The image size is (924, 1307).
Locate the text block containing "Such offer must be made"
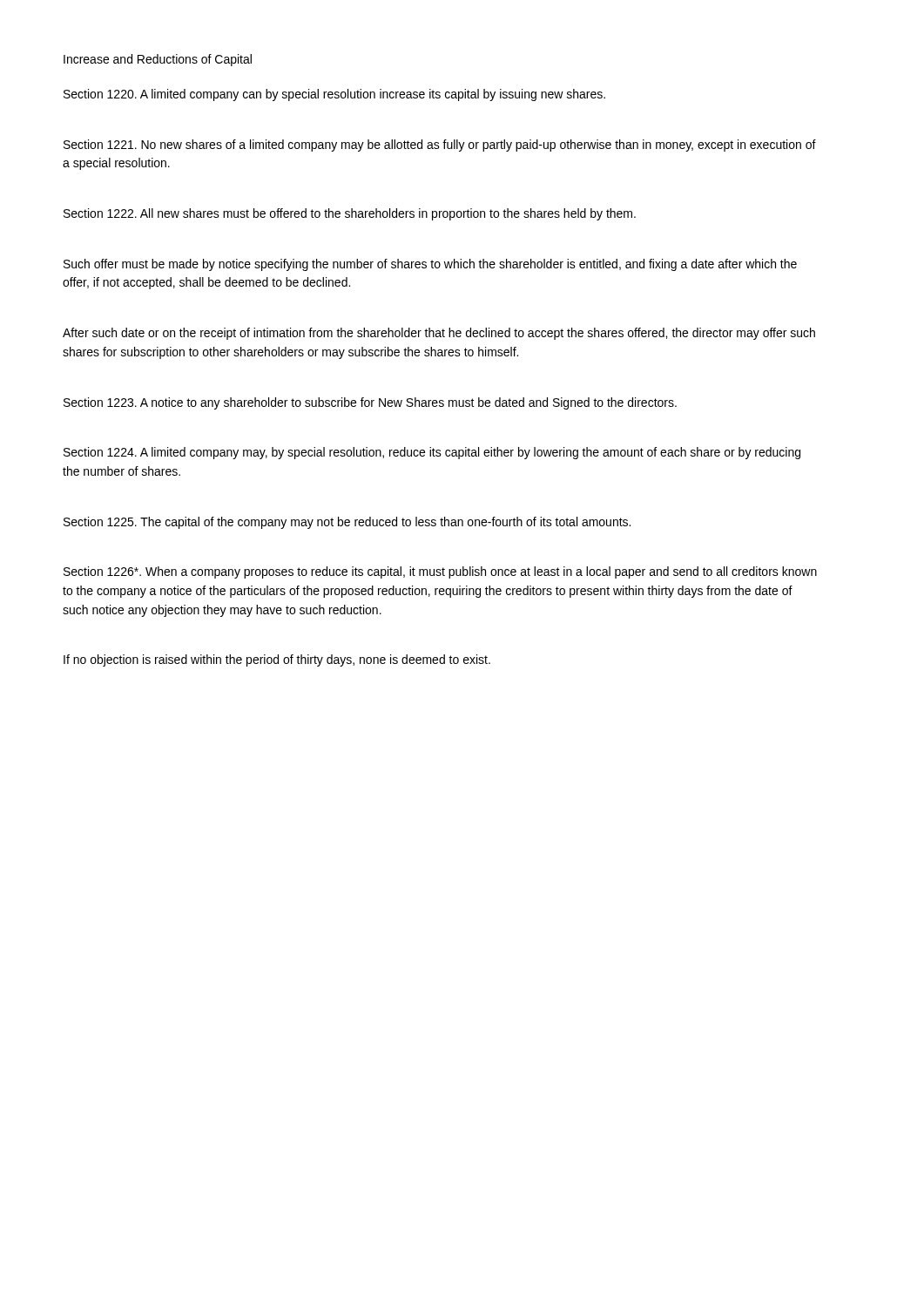(430, 273)
